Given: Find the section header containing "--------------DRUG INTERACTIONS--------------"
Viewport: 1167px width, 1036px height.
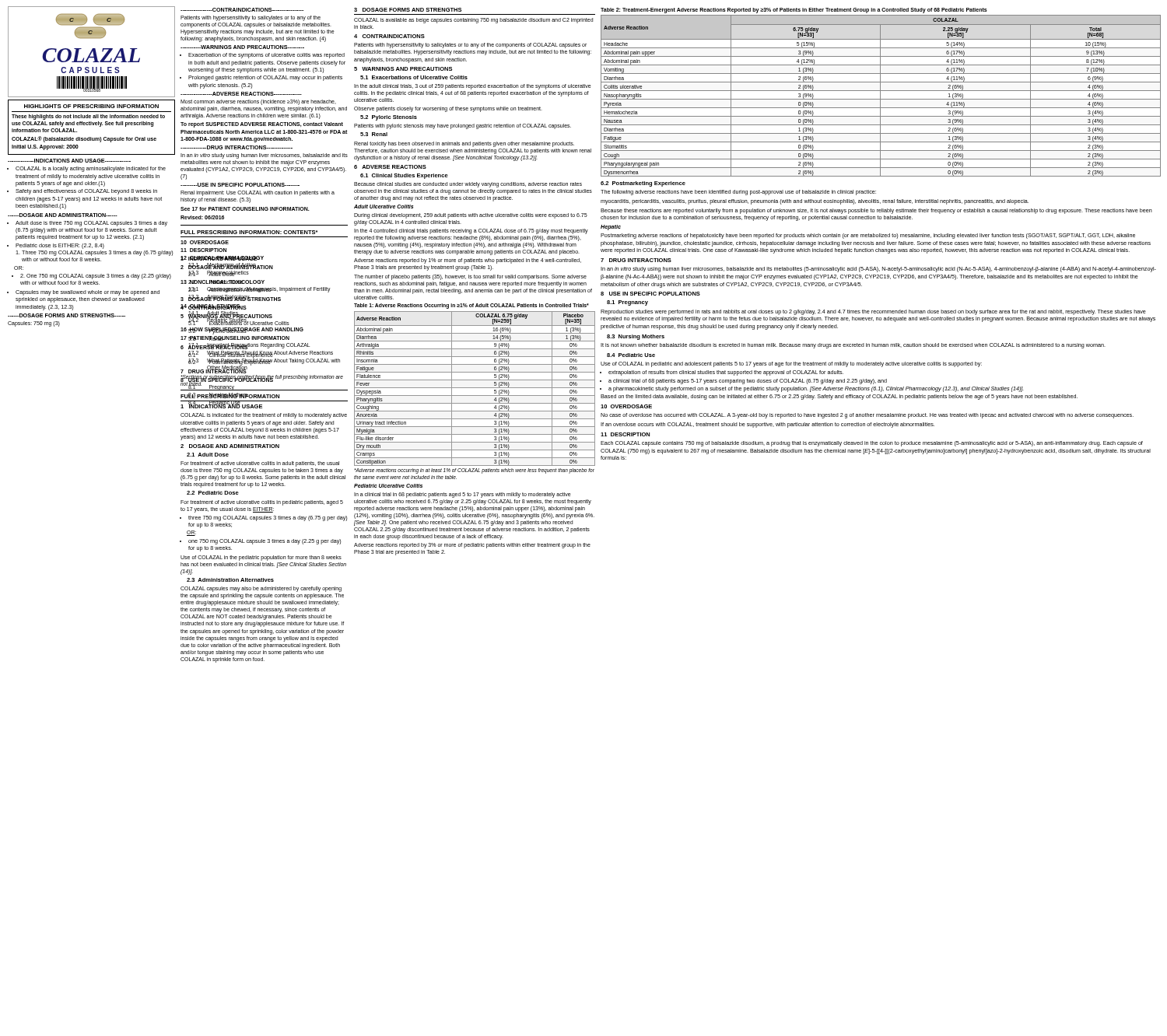Looking at the screenshot, I should pyautogui.click(x=237, y=147).
